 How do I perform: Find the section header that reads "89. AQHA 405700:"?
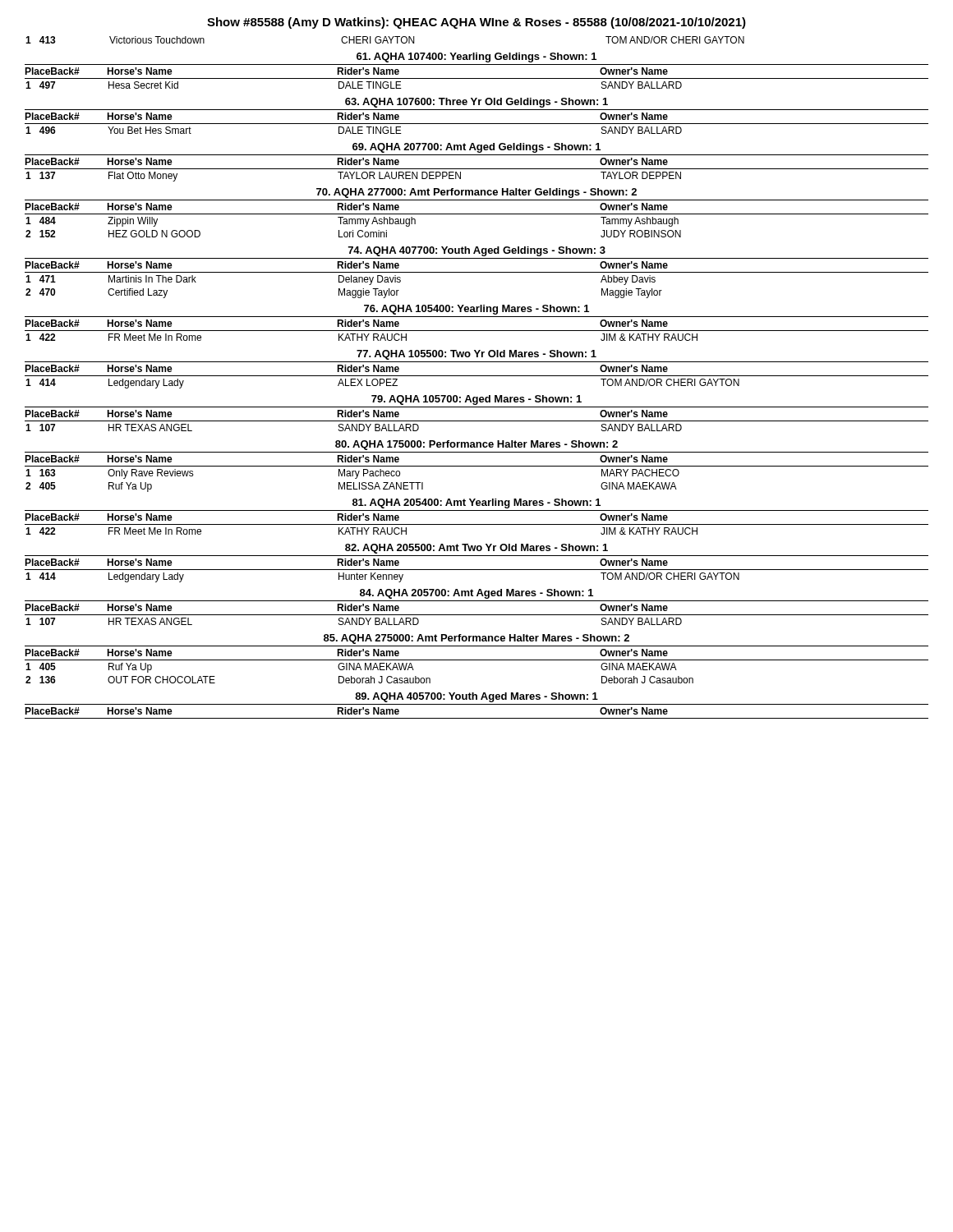[476, 696]
